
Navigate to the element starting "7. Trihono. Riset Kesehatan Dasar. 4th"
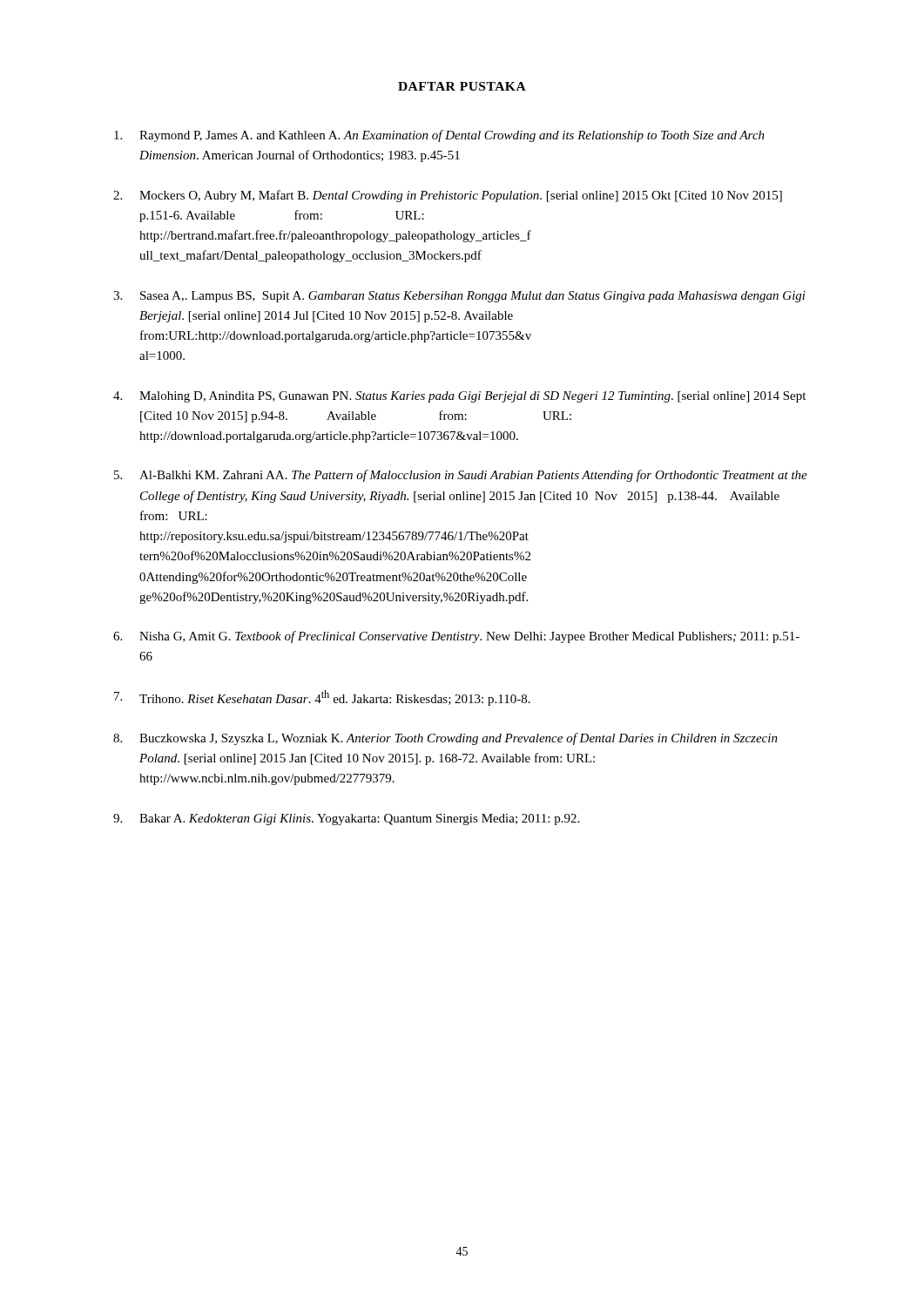point(462,698)
